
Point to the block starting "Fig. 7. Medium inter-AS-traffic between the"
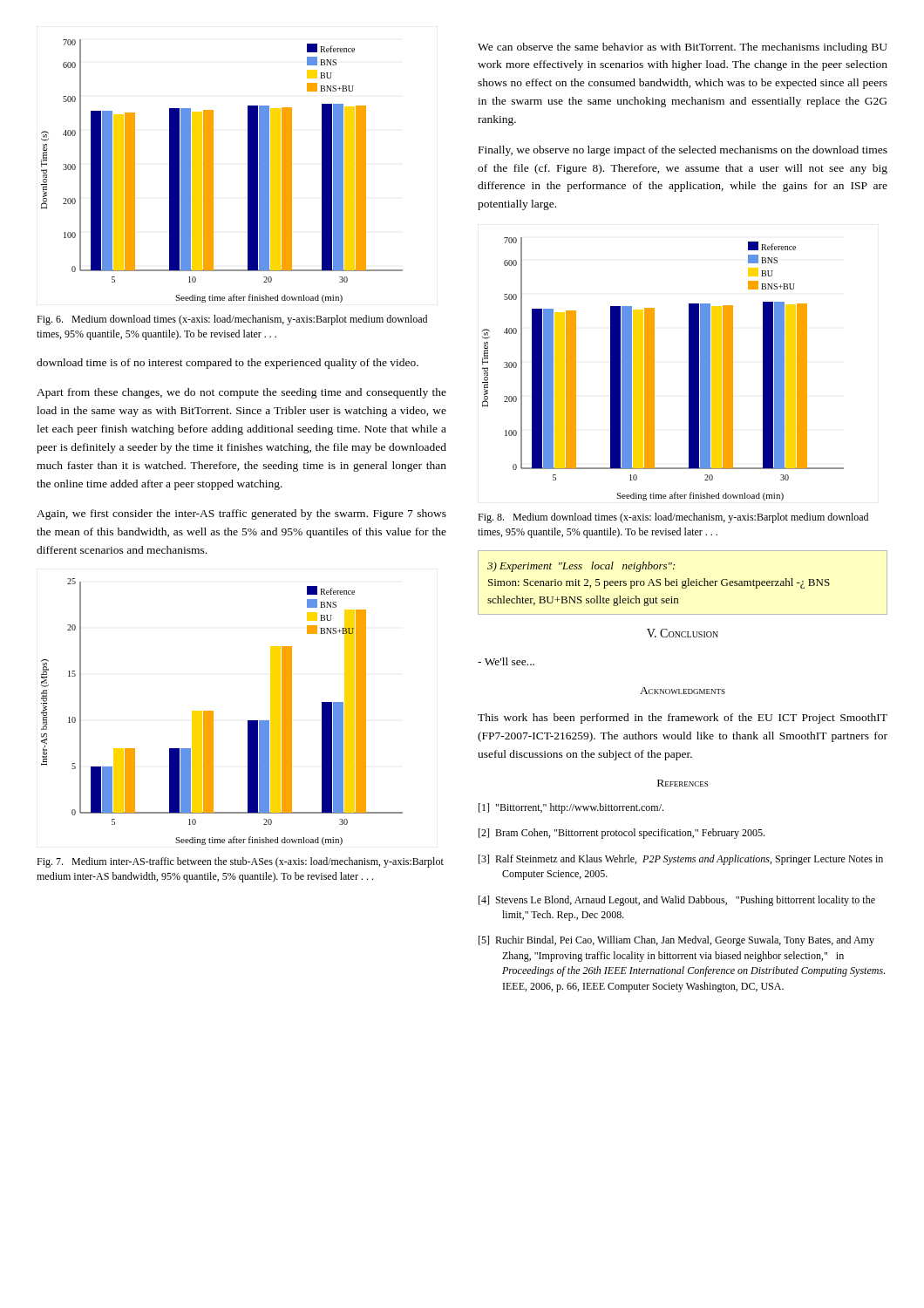point(241,869)
